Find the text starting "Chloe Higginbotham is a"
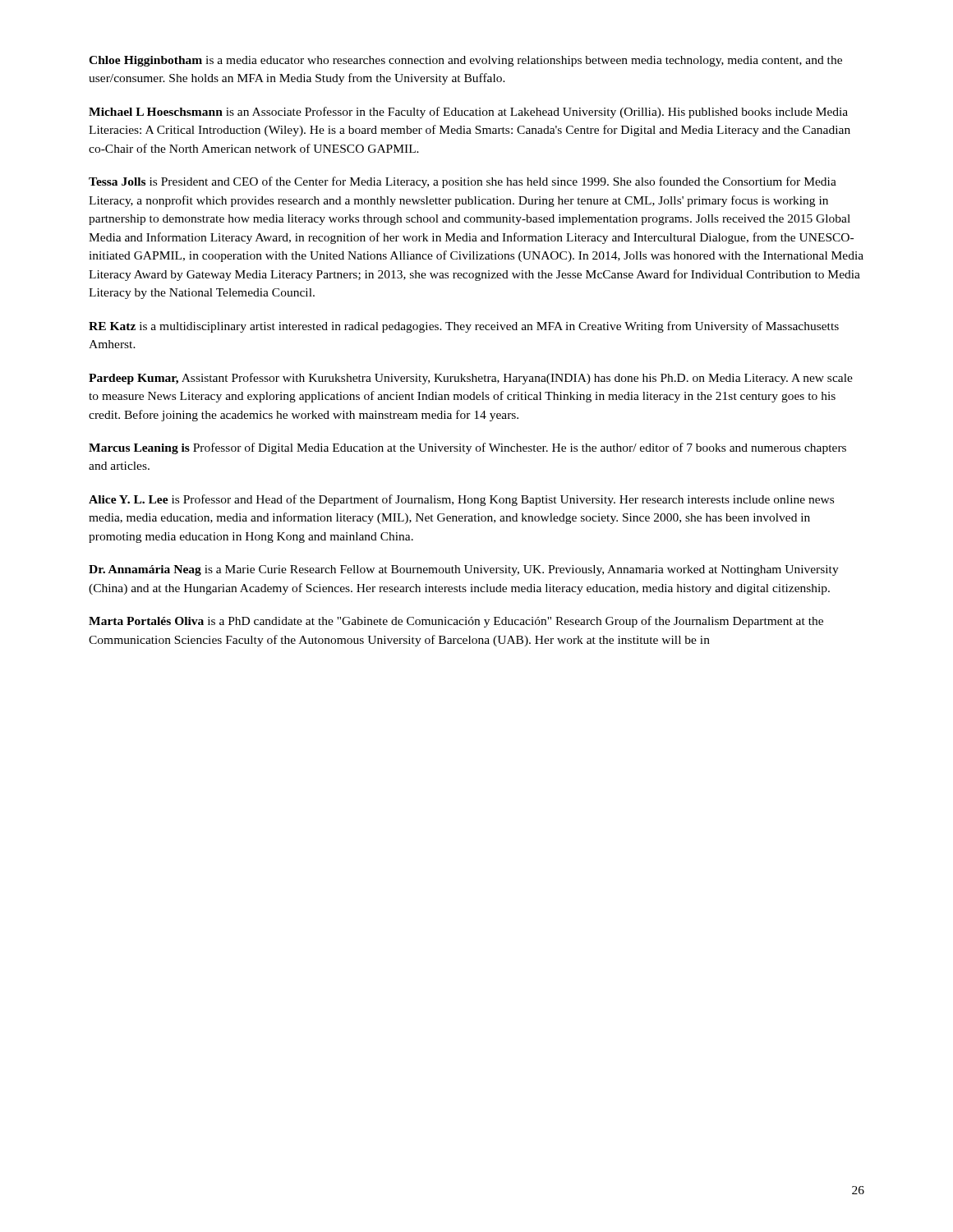 466,69
